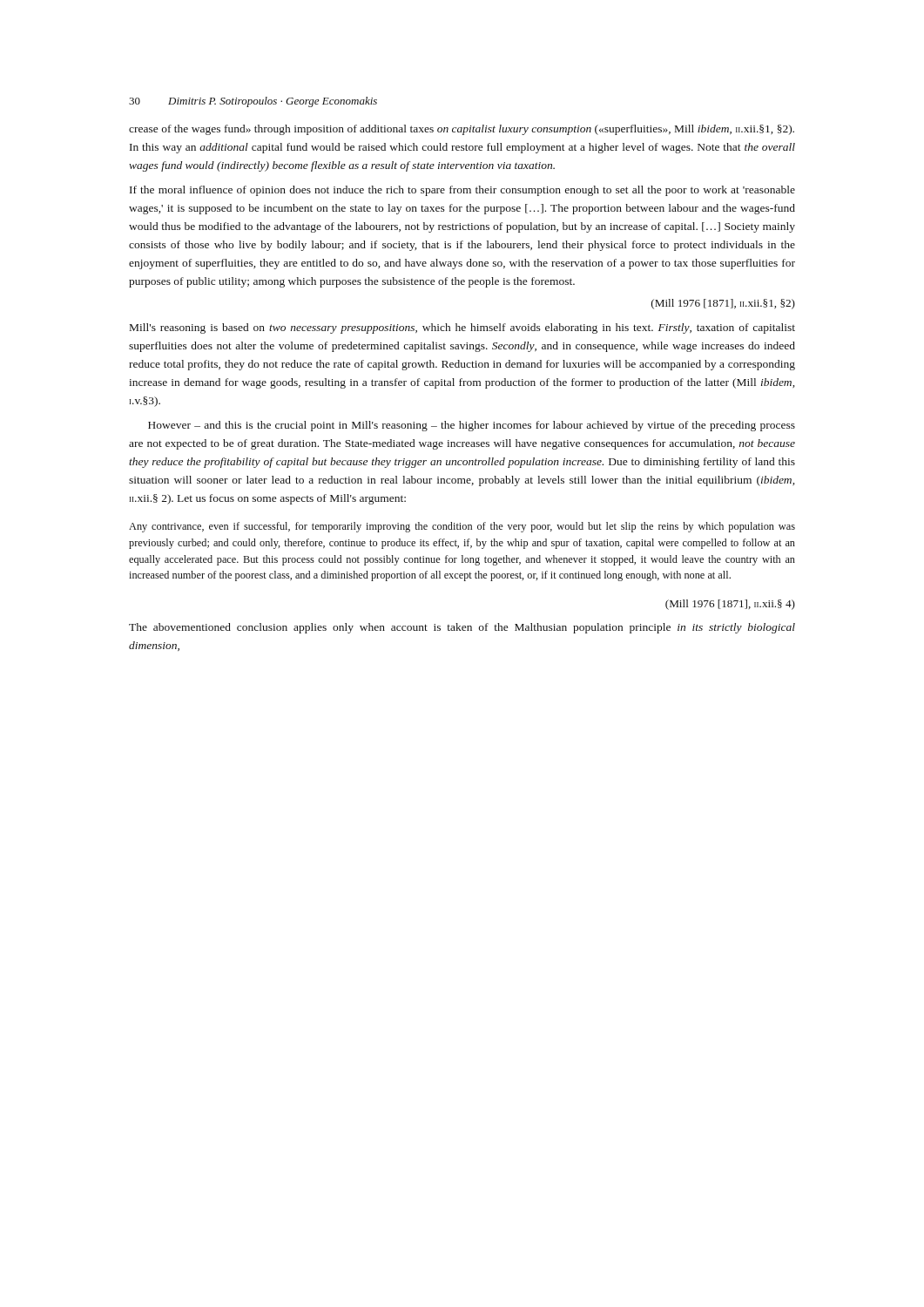924x1307 pixels.
Task: Find the text block that says "crease of the"
Action: (x=462, y=148)
